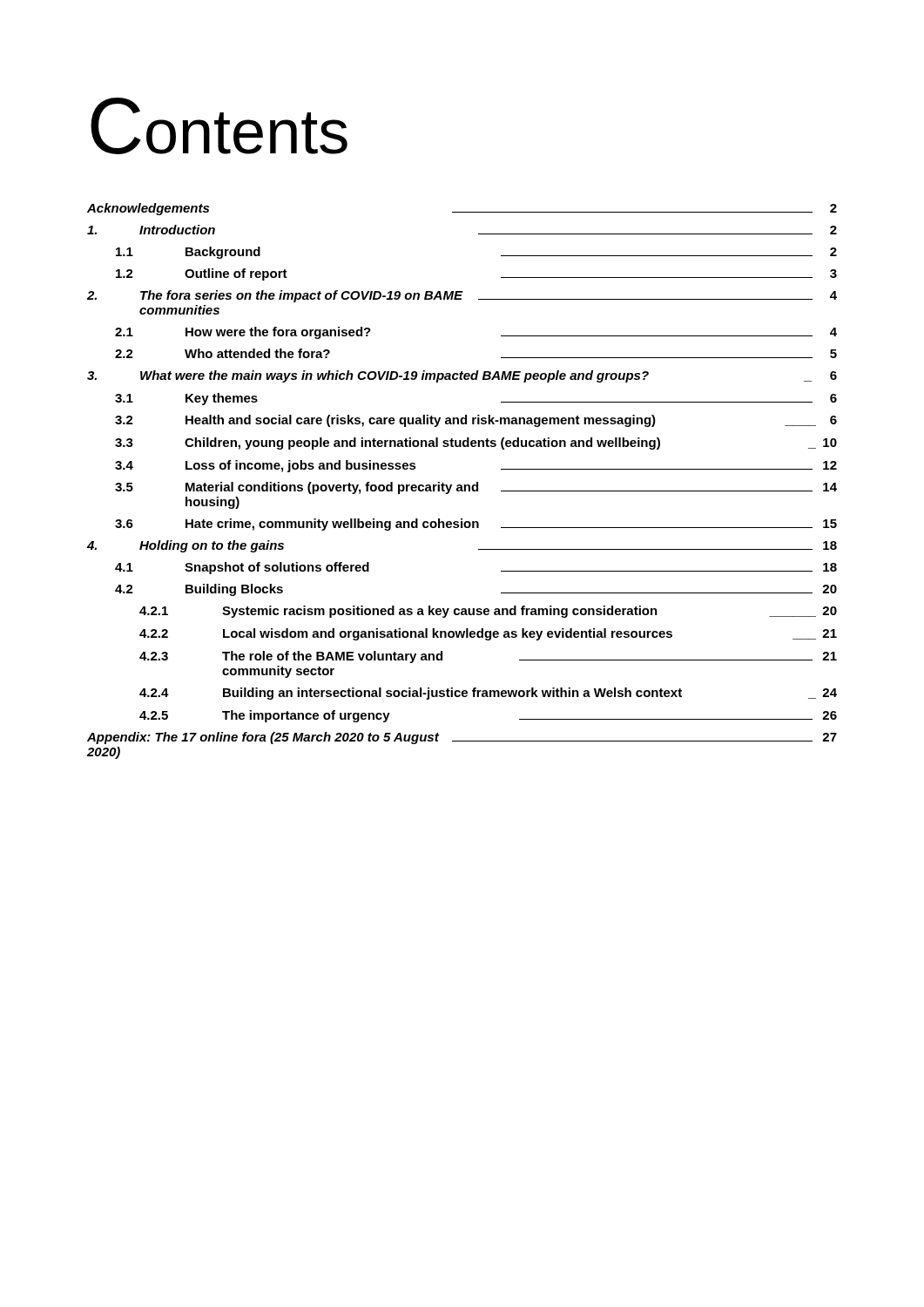Find "Introduction 2" on this page
The image size is (924, 1307).
pos(92,230)
